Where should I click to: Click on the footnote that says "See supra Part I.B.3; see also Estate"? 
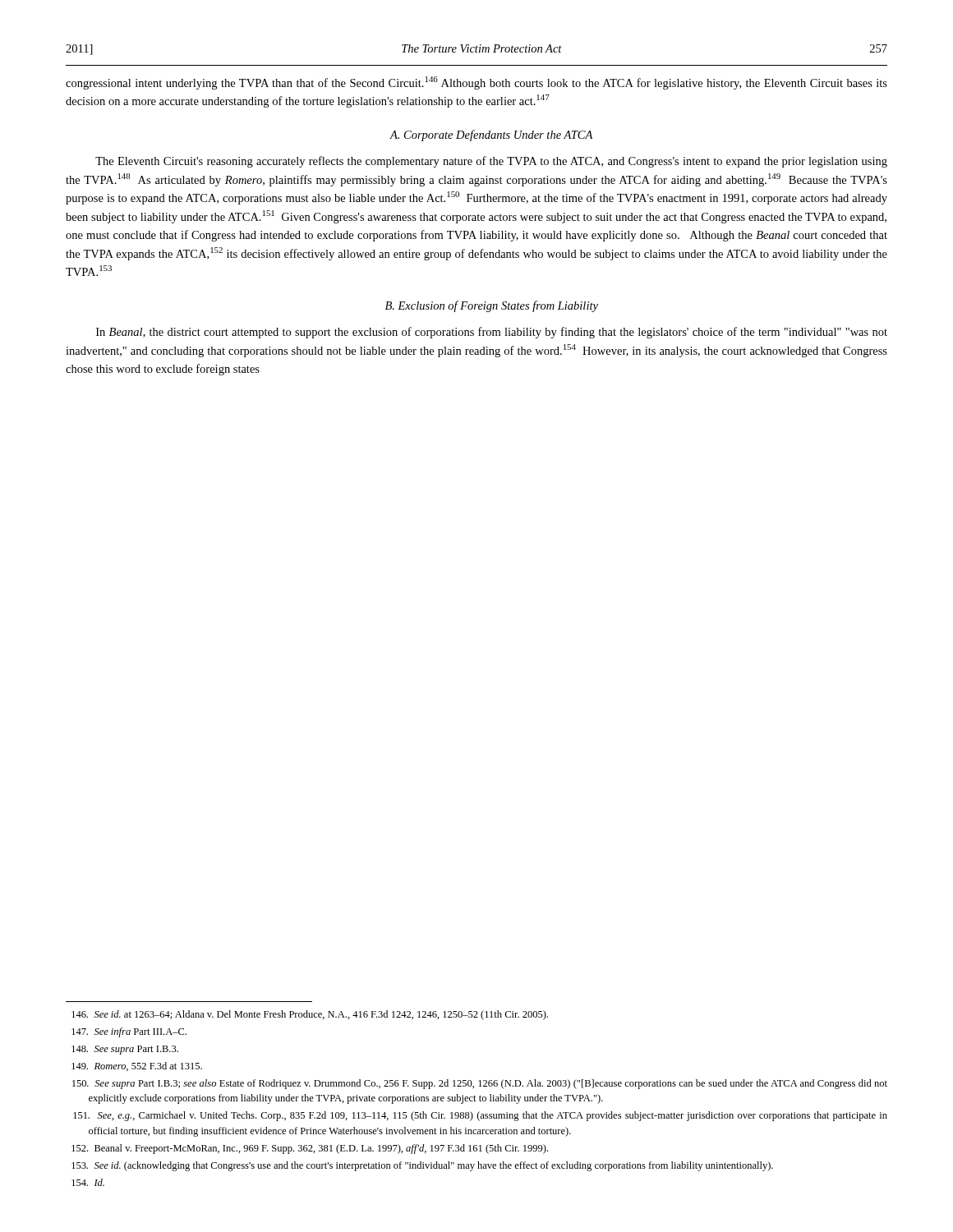click(476, 1091)
